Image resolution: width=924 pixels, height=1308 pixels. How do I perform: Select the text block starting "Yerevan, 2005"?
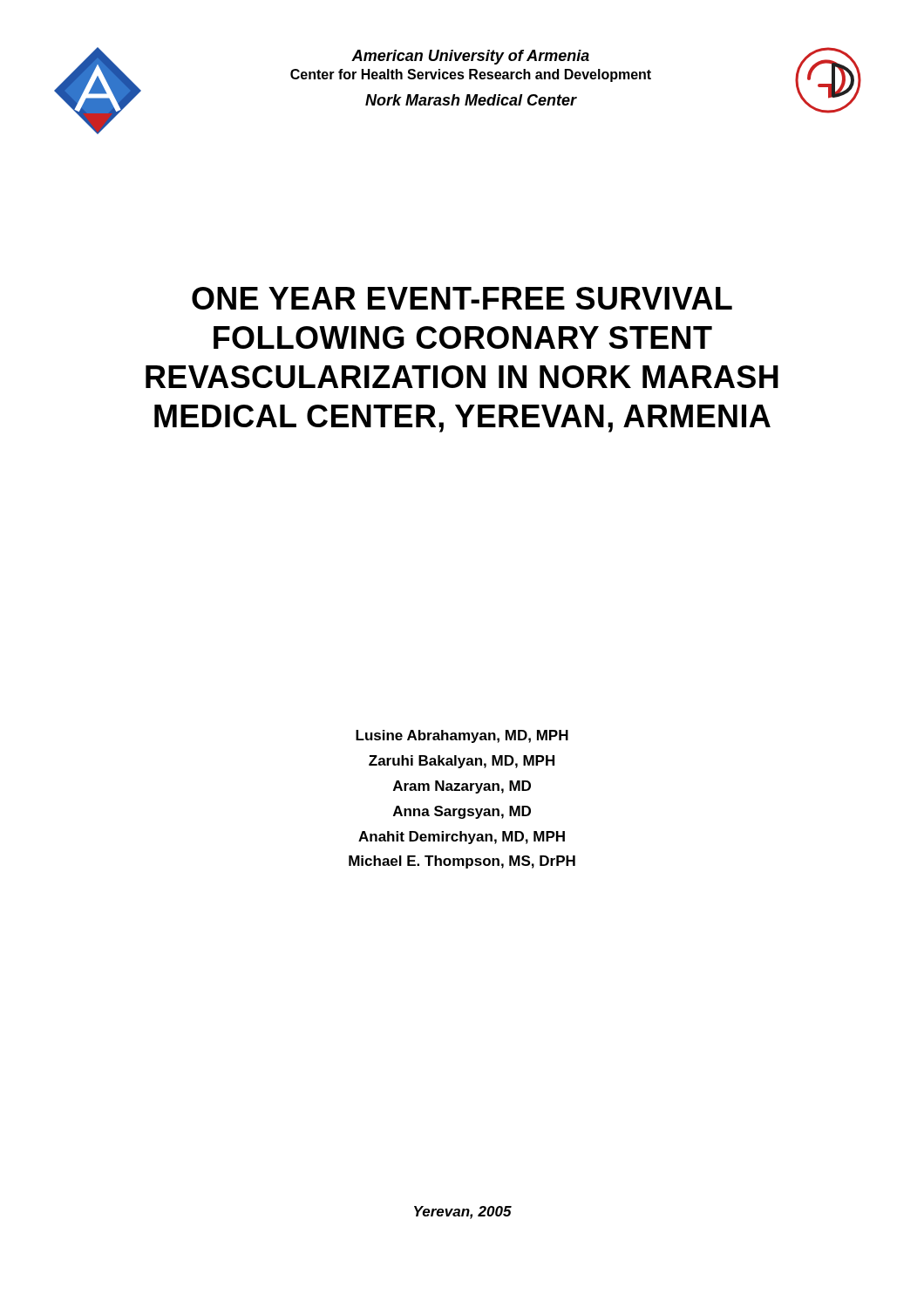pos(462,1212)
